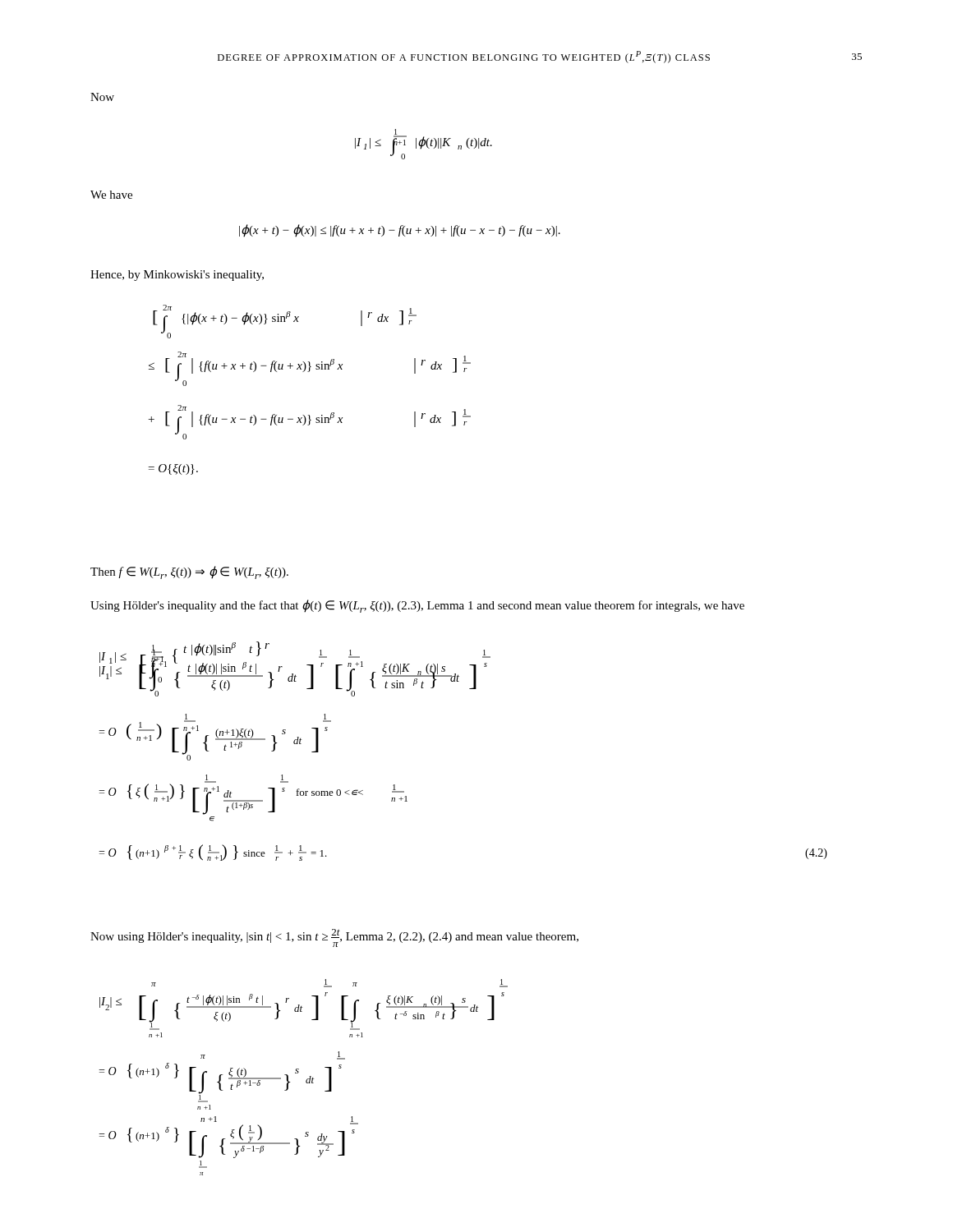Locate the text block that says "Then f ∈ W(Lr, ξ(t)) ⇒ ϕ"
This screenshot has height=1232, width=953.
click(x=190, y=573)
